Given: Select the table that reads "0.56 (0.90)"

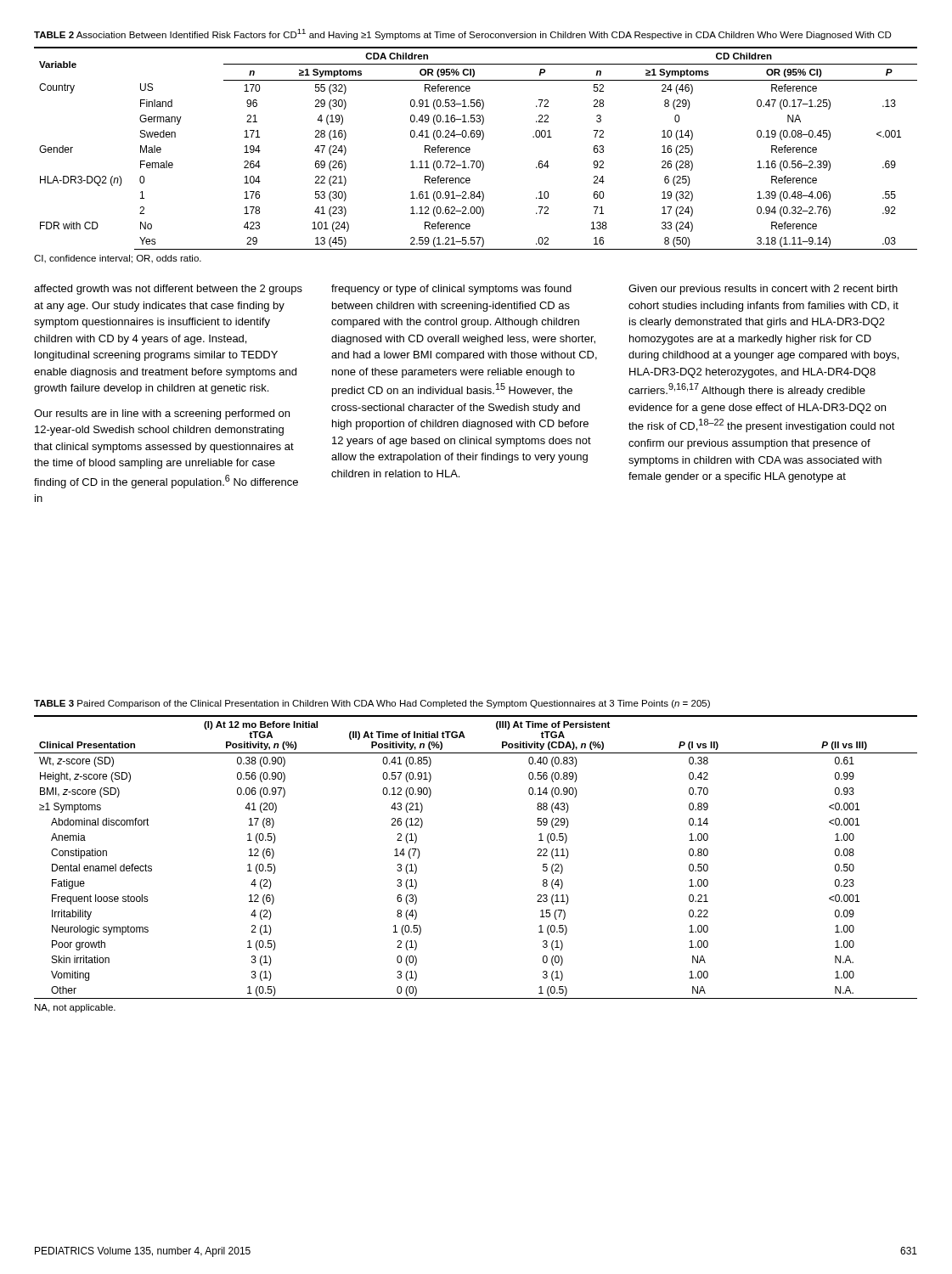Looking at the screenshot, I should 476,857.
